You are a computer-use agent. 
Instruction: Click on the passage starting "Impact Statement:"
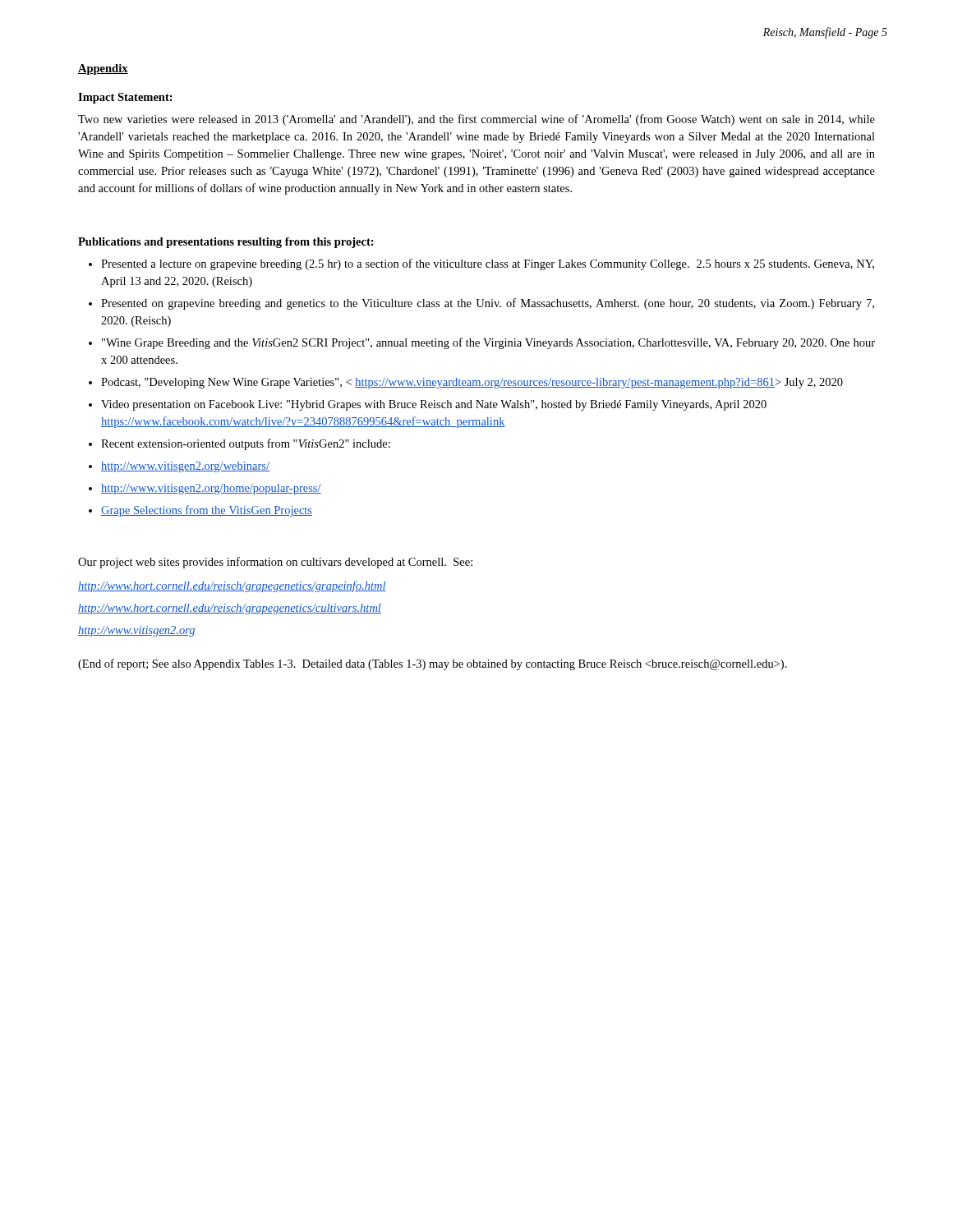pos(126,97)
